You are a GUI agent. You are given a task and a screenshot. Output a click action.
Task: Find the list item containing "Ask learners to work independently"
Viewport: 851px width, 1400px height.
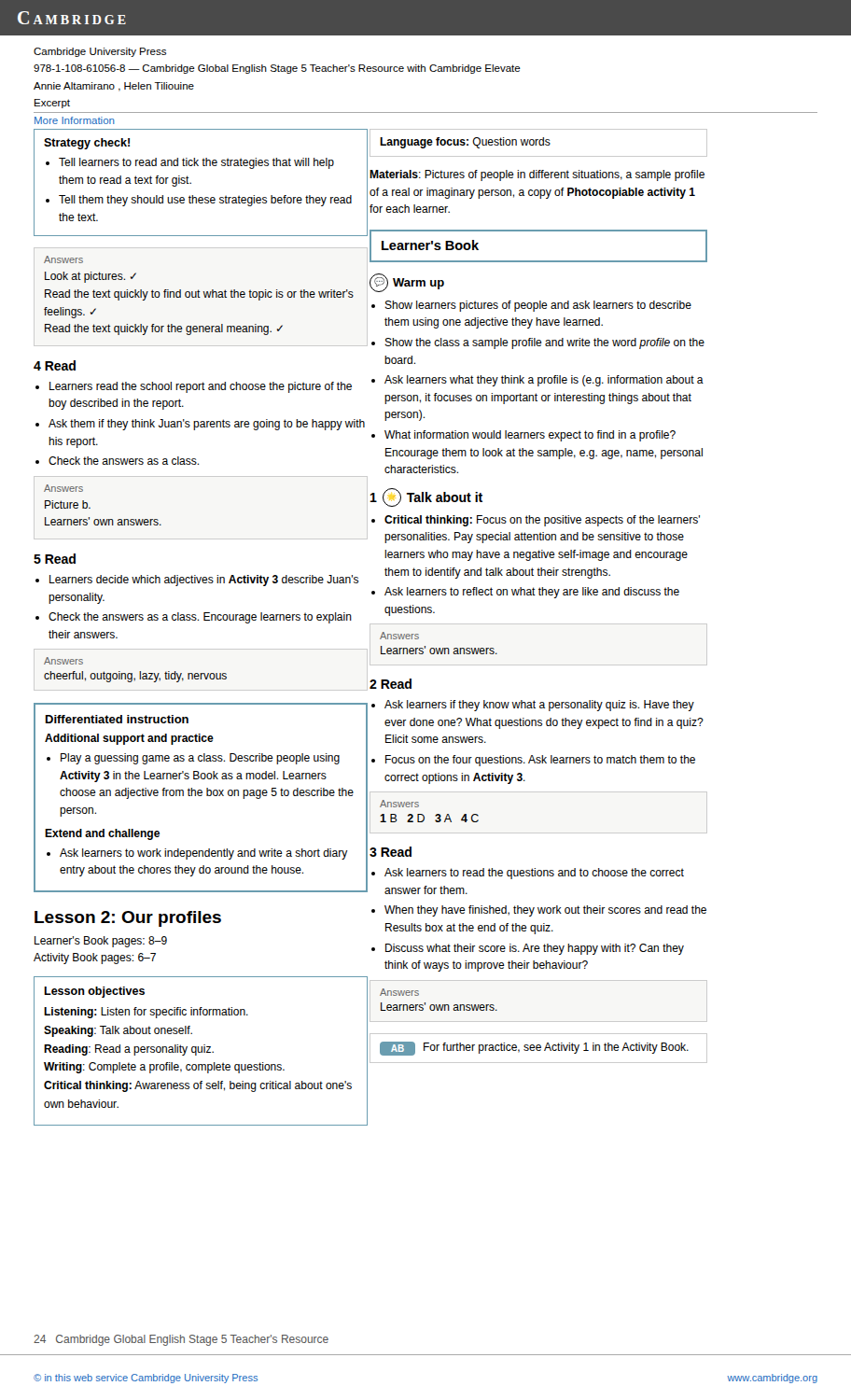[208, 862]
